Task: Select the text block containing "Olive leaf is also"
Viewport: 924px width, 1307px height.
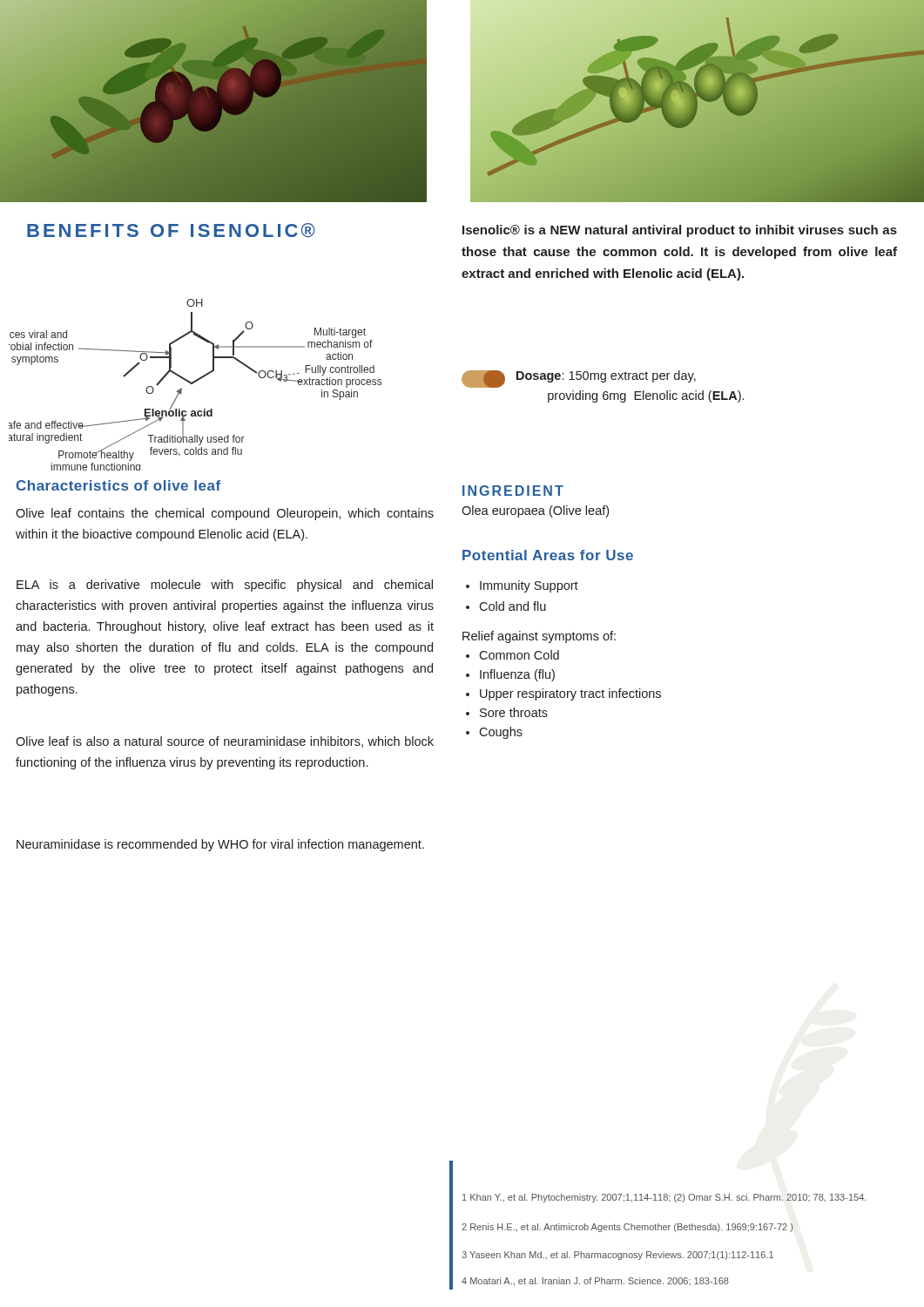Action: [225, 752]
